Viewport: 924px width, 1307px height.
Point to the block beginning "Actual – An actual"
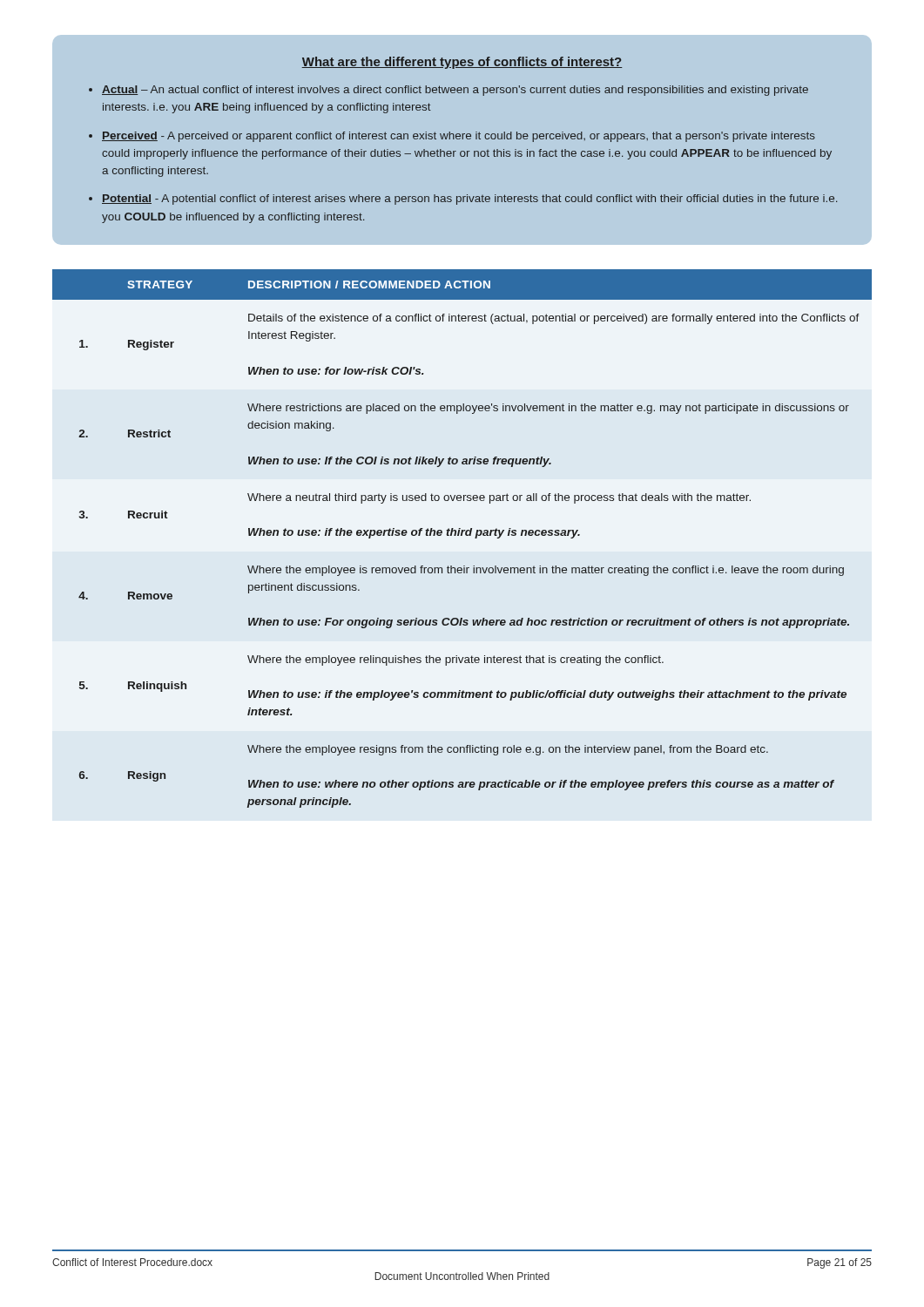point(455,98)
